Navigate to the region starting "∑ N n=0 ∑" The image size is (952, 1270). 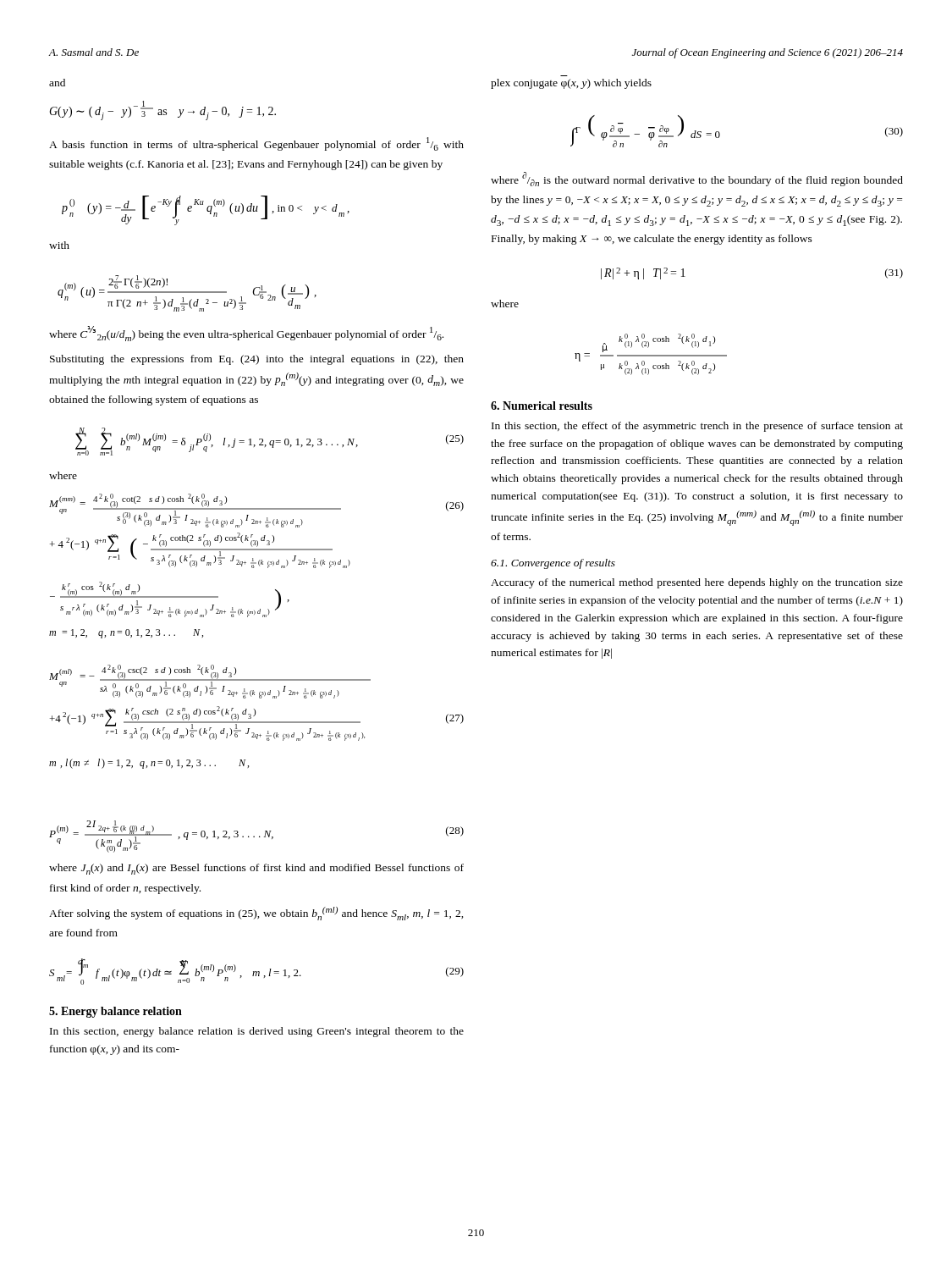(x=269, y=437)
